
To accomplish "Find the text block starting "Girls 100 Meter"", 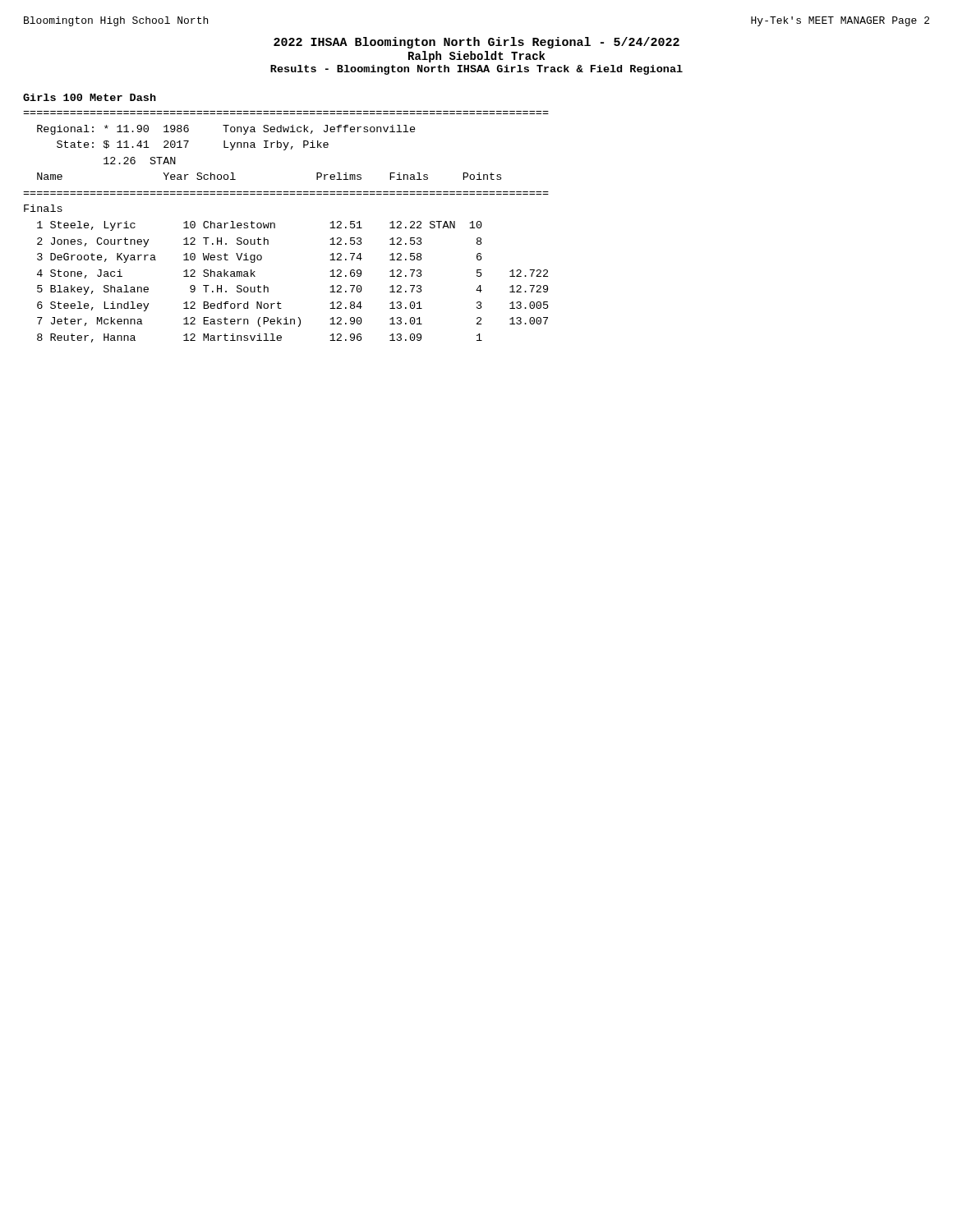I will click(90, 98).
